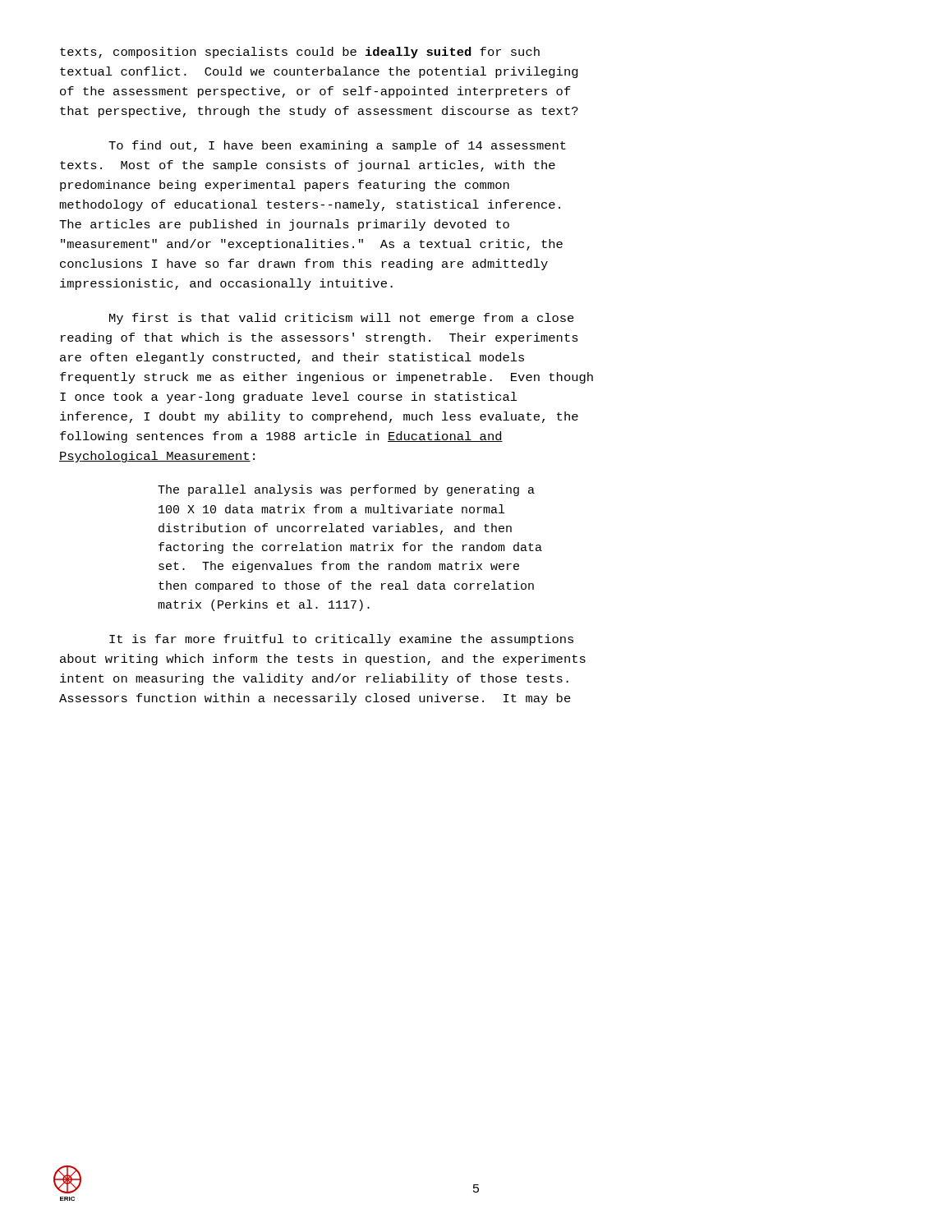
Task: Click the passage that begins "To find out, I have been"
Action: (x=313, y=215)
